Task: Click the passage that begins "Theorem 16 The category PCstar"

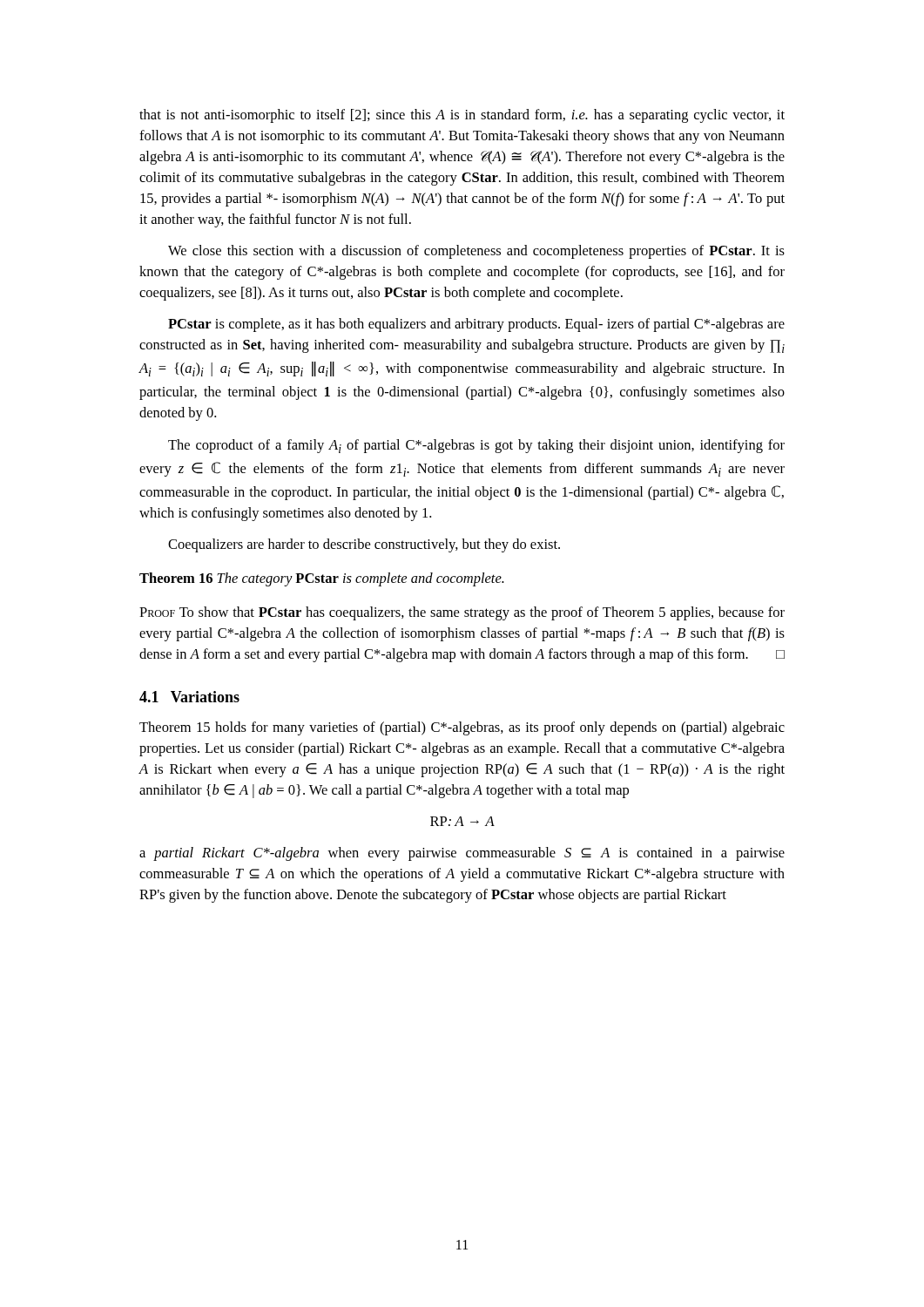Action: pyautogui.click(x=462, y=579)
